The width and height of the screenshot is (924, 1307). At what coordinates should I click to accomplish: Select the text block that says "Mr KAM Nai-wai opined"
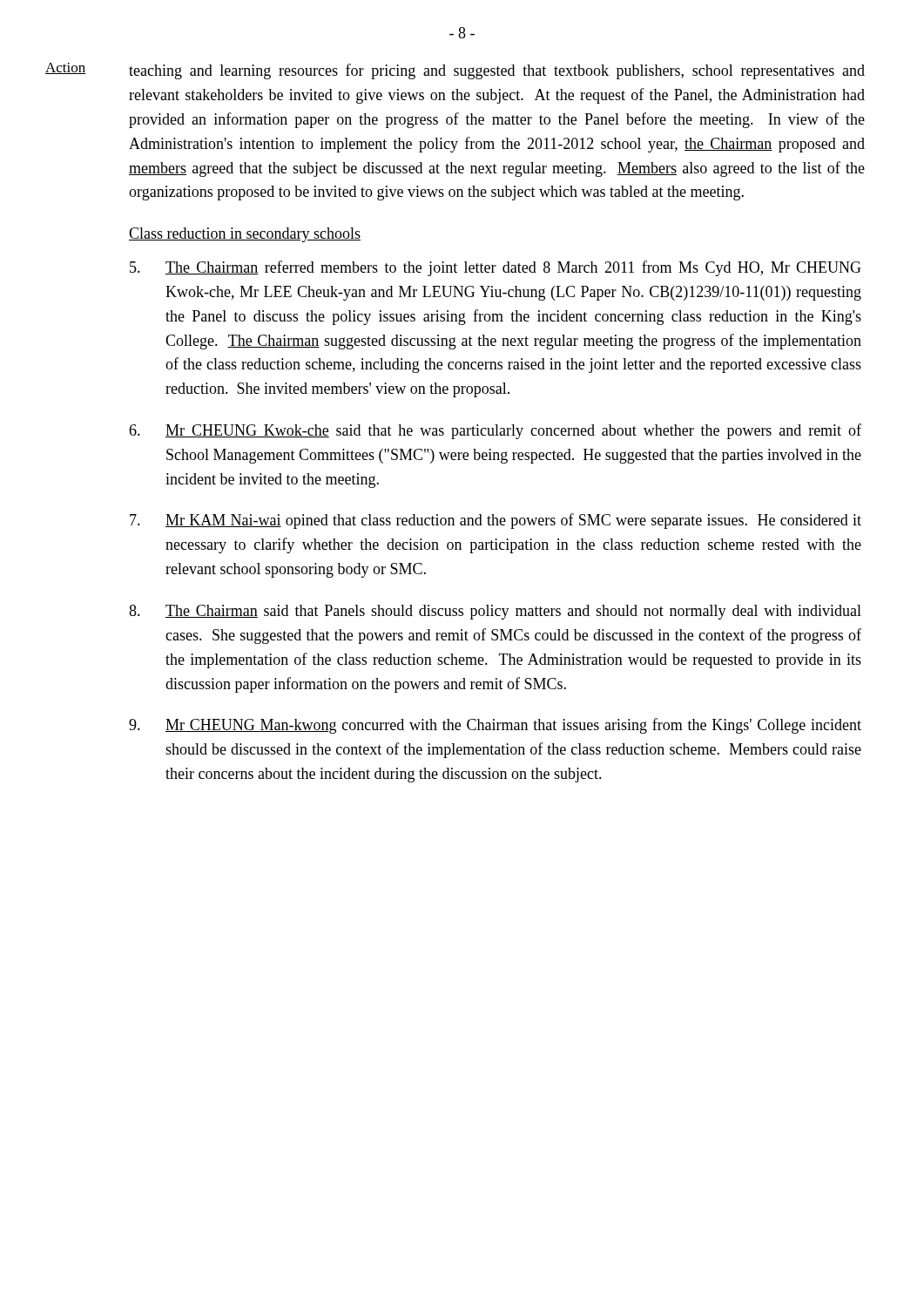(x=495, y=546)
